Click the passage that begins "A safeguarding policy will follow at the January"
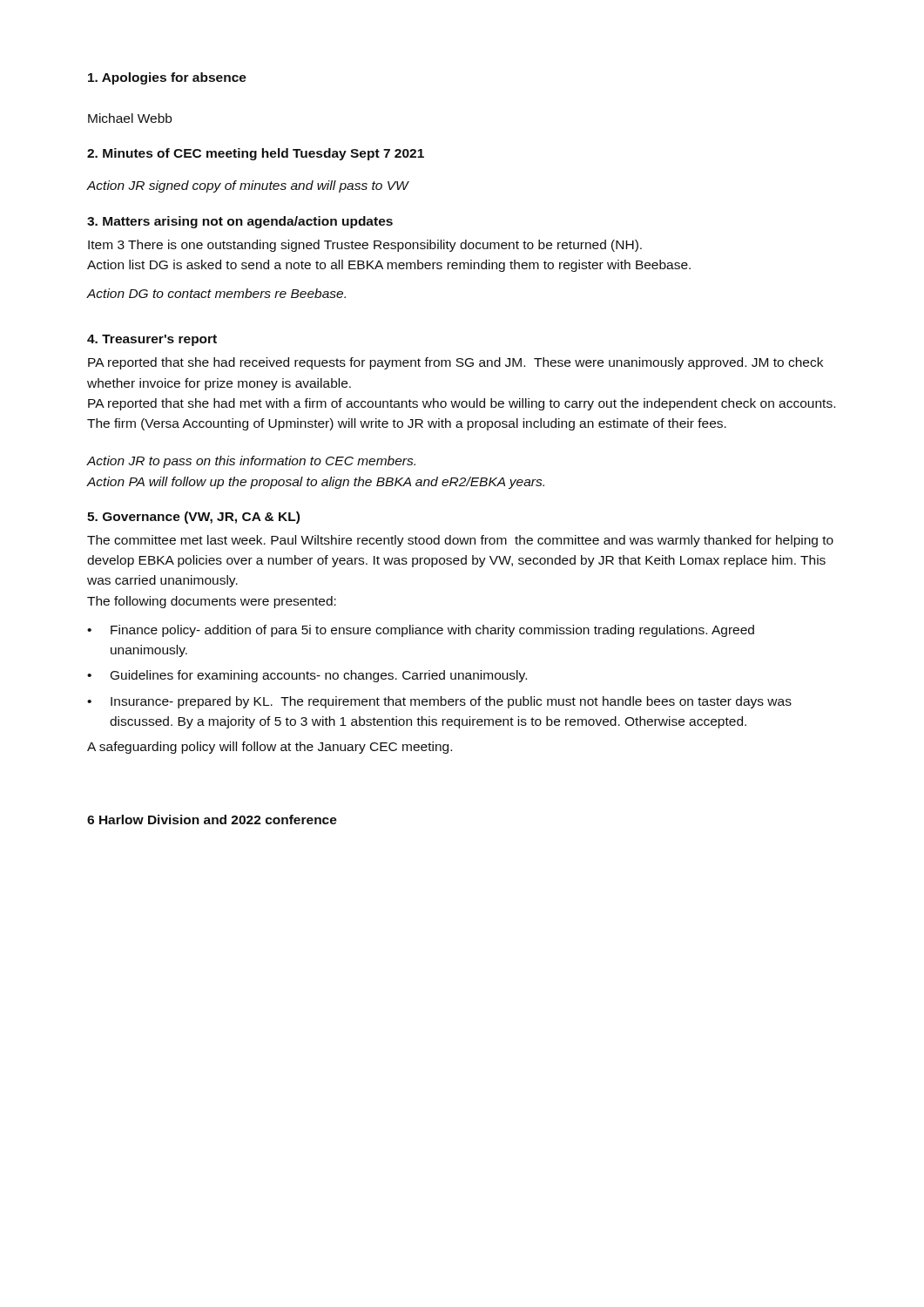 click(270, 746)
